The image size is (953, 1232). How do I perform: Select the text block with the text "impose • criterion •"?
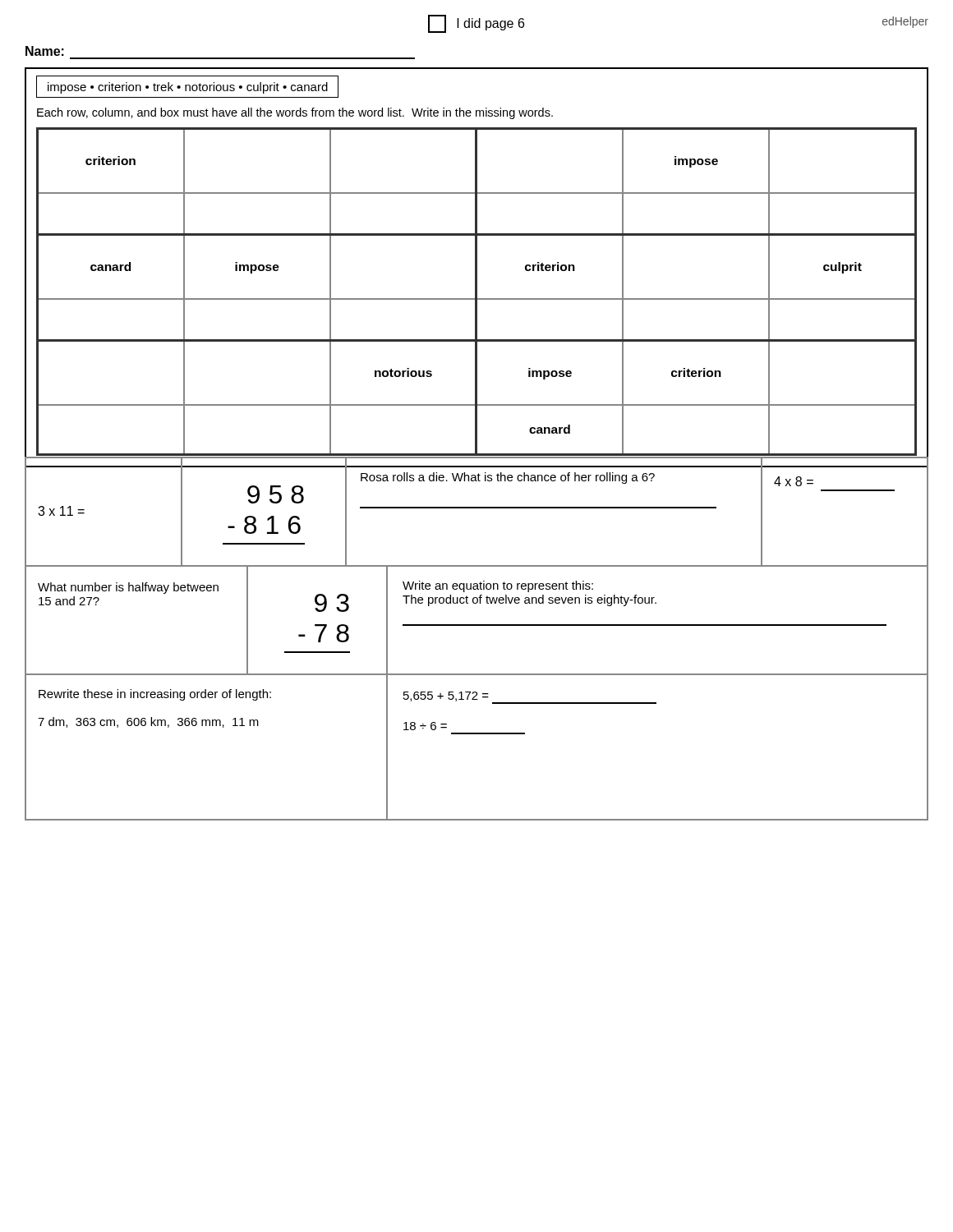point(187,87)
